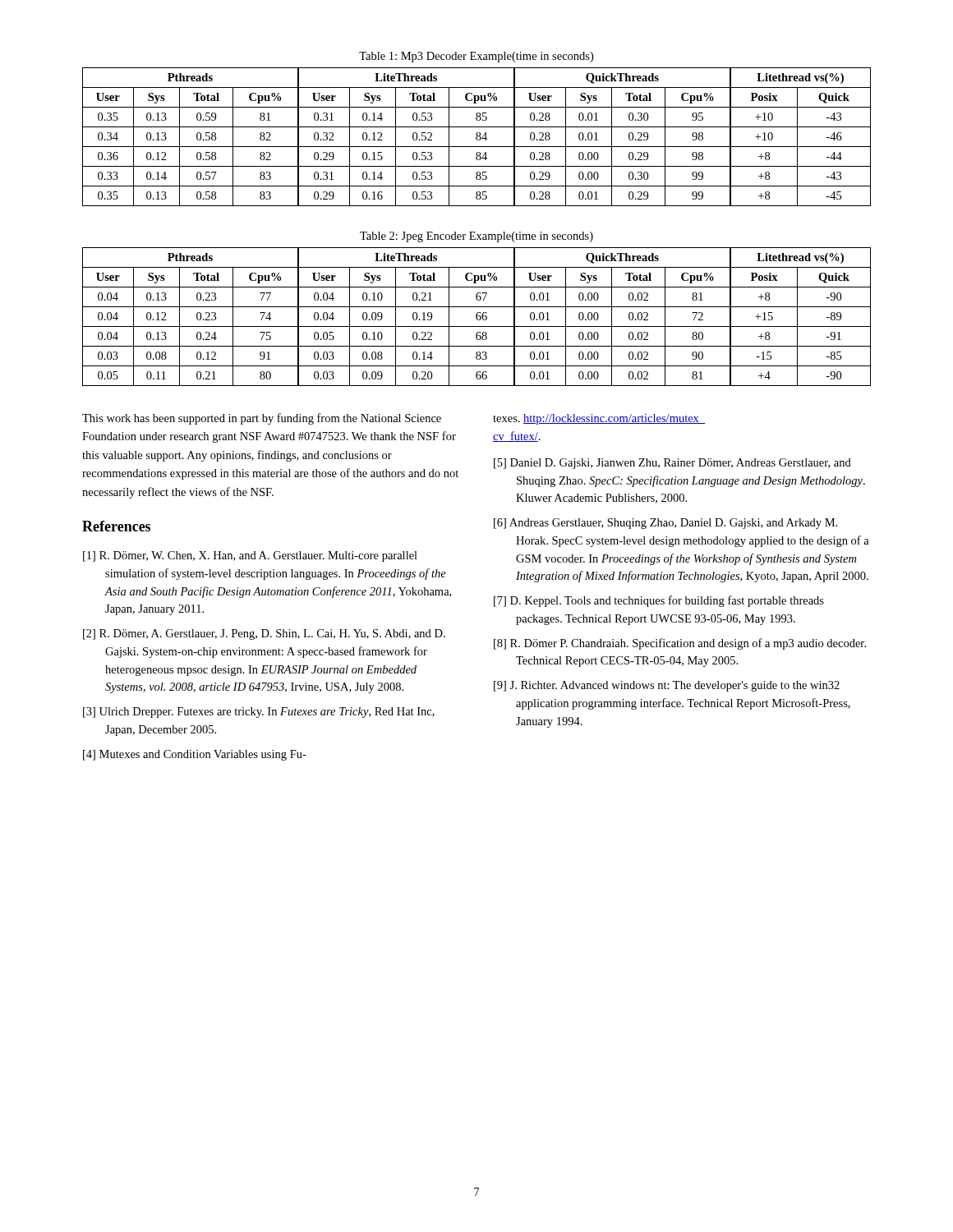Locate the element starting "[6] Andreas Gerstlauer, Shuqing Zhao, Daniel D. Gajski,"
Screen dimensions: 1232x953
681,549
